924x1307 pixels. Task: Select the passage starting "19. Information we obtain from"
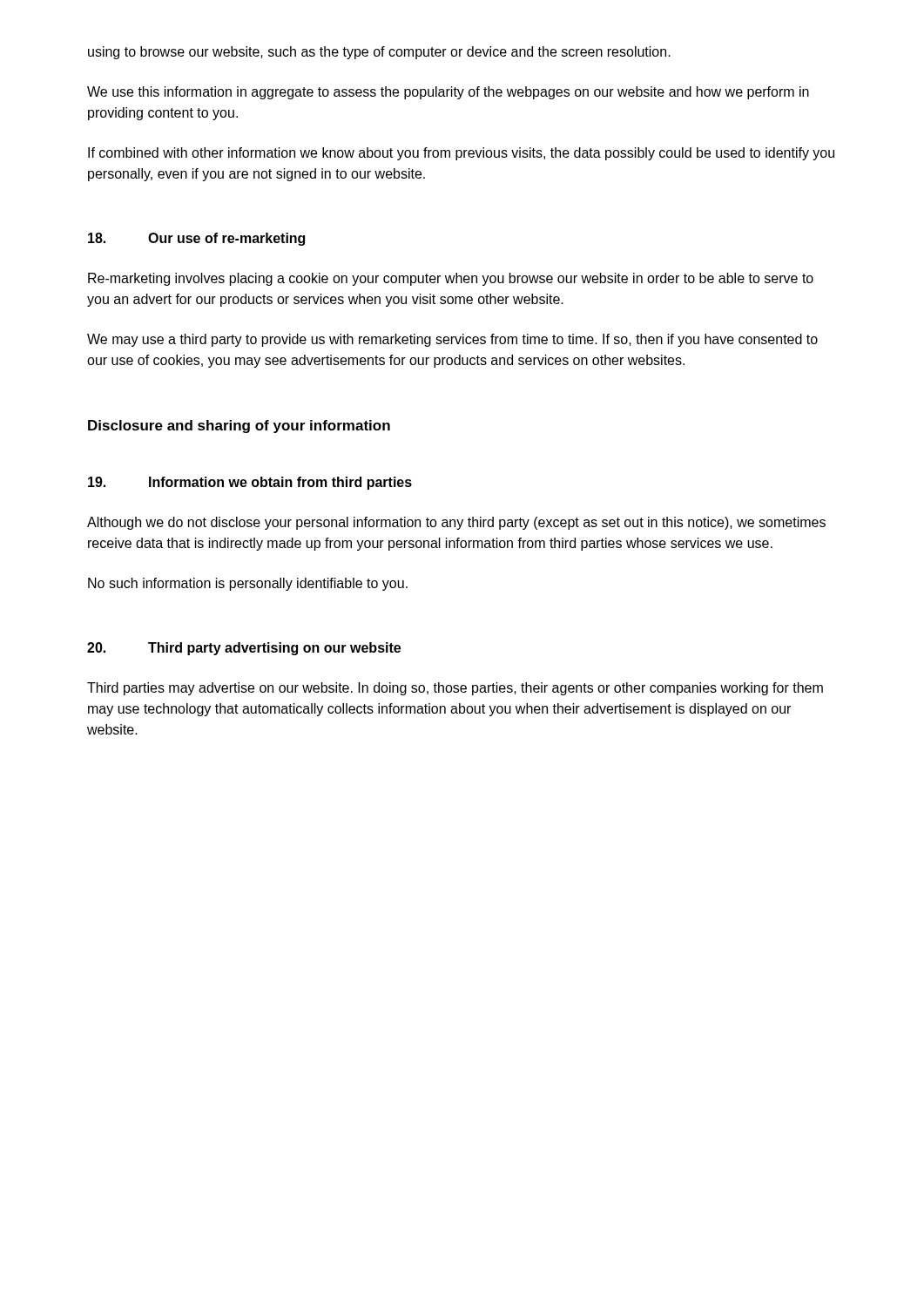pyautogui.click(x=250, y=482)
